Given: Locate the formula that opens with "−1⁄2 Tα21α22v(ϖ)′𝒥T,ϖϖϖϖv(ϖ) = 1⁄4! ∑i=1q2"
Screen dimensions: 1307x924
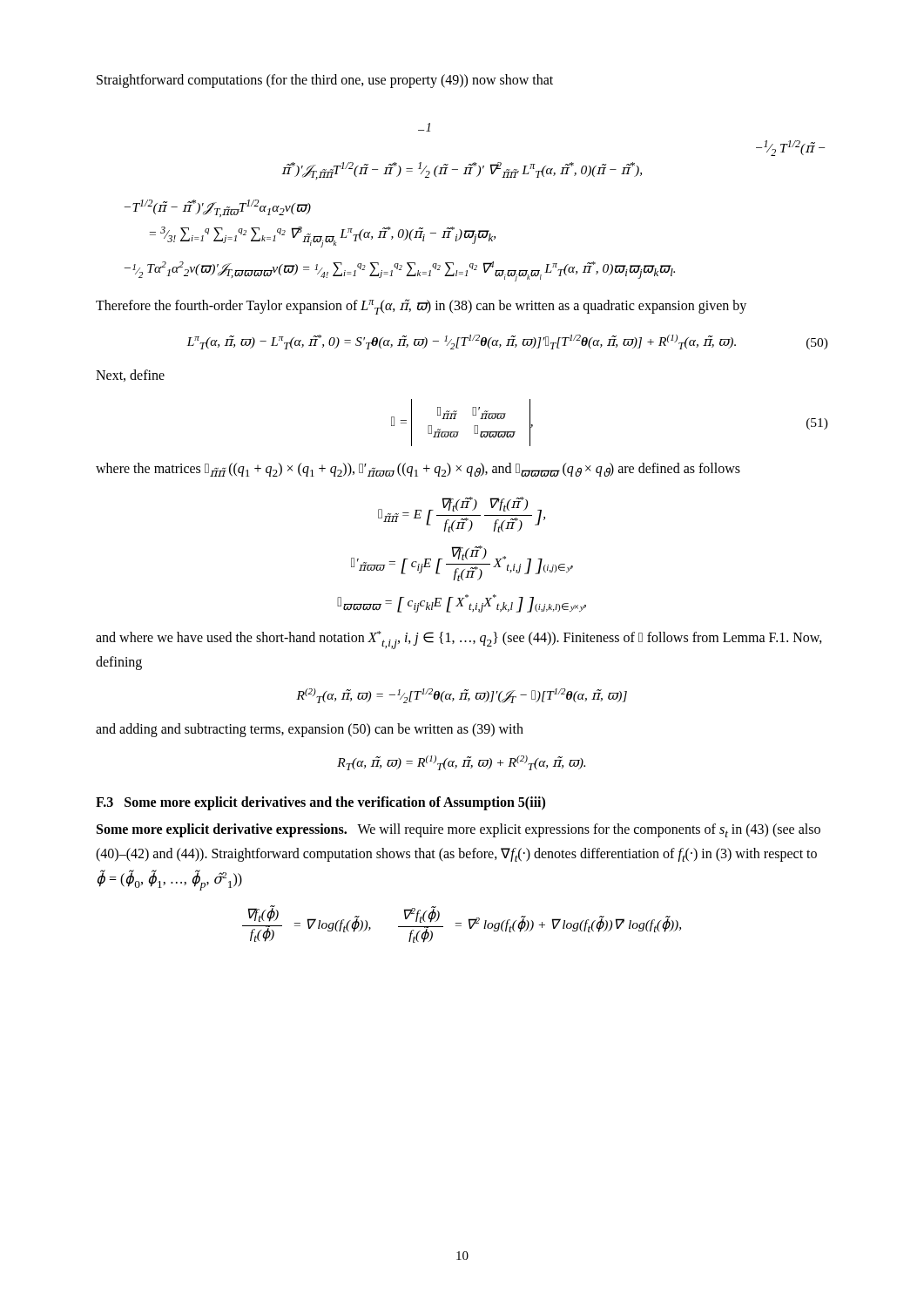Looking at the screenshot, I should coord(386,270).
